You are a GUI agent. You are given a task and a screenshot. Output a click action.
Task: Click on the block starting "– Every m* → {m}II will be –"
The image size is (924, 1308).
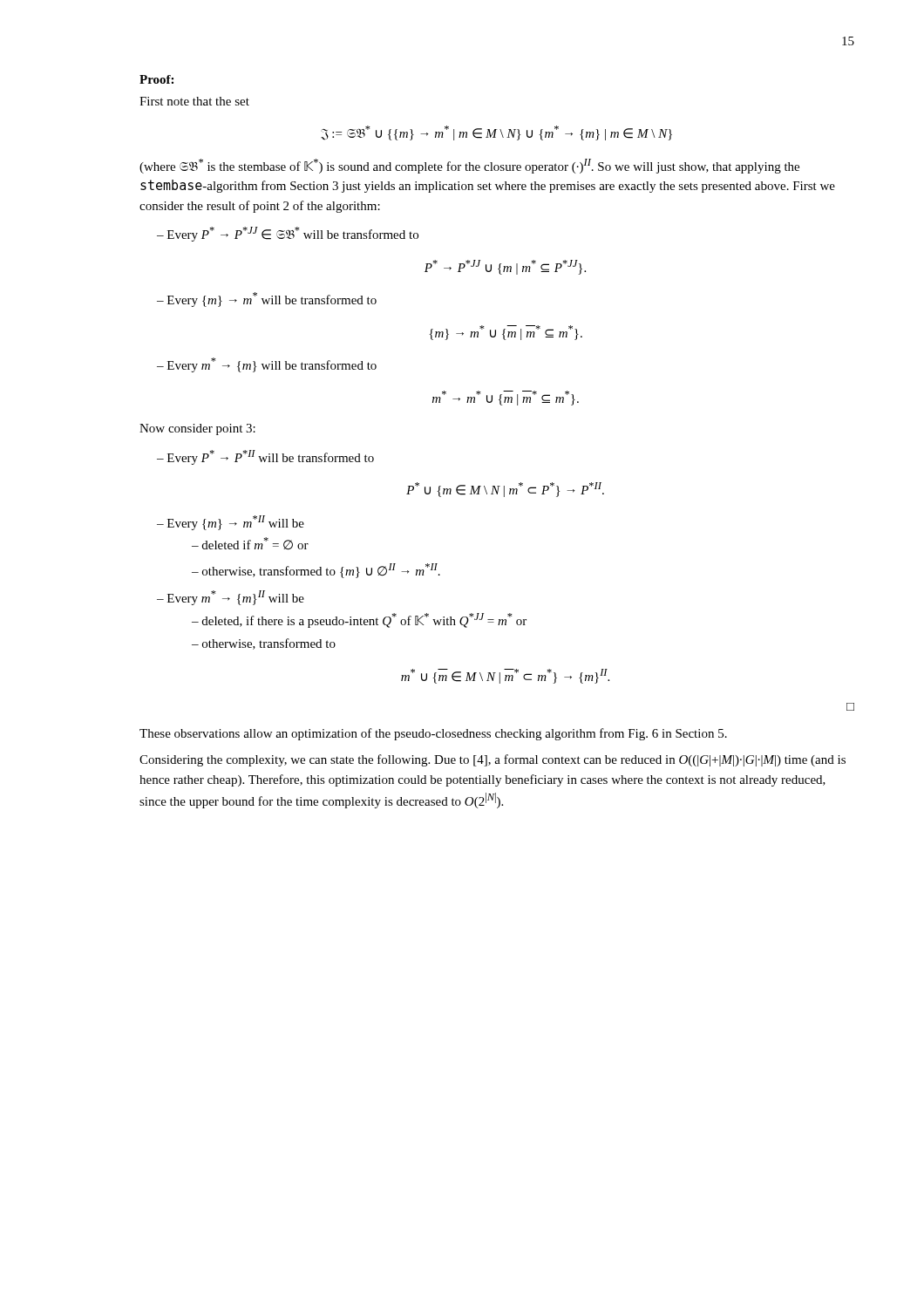pos(231,598)
